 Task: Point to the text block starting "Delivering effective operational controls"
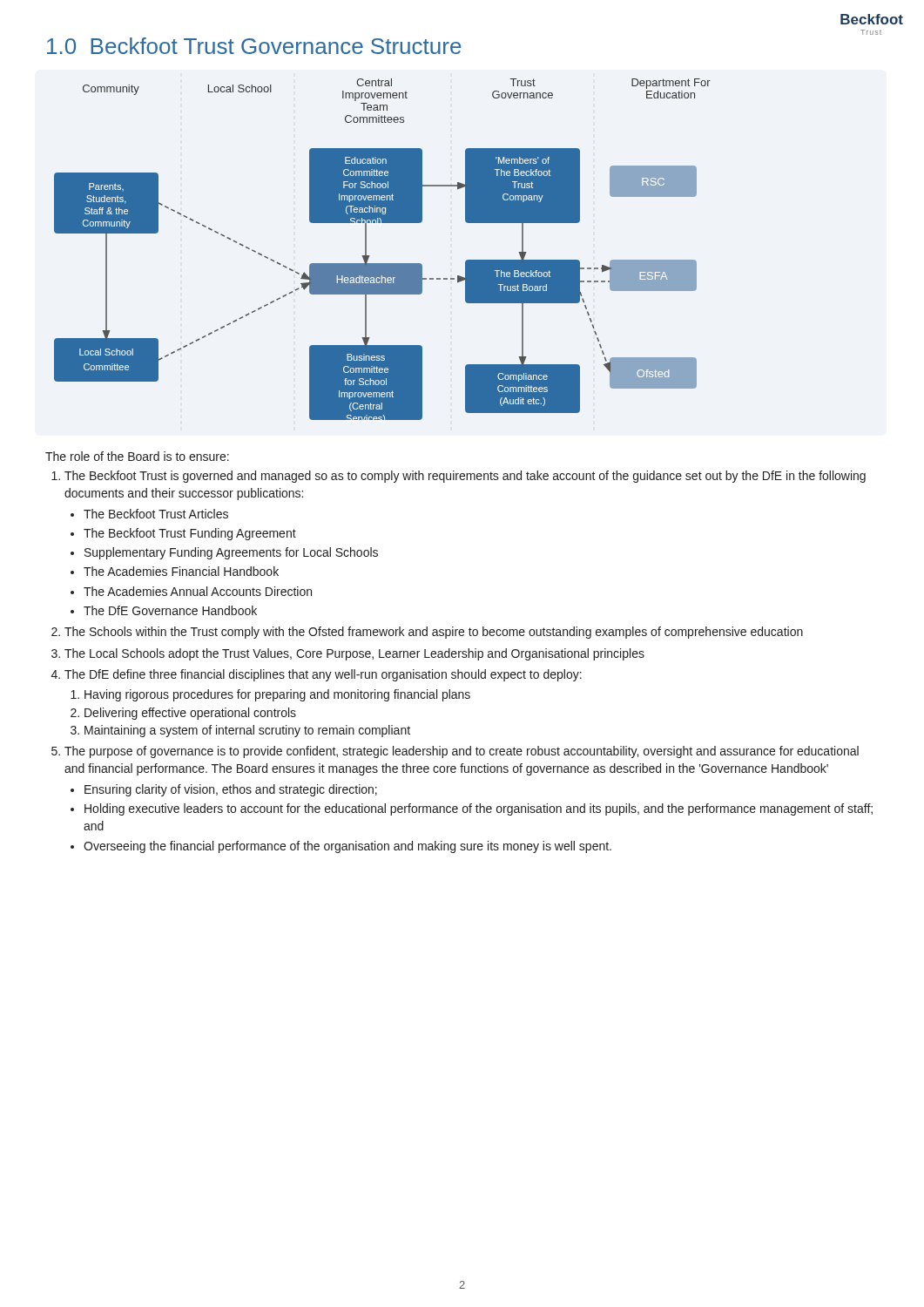point(190,712)
